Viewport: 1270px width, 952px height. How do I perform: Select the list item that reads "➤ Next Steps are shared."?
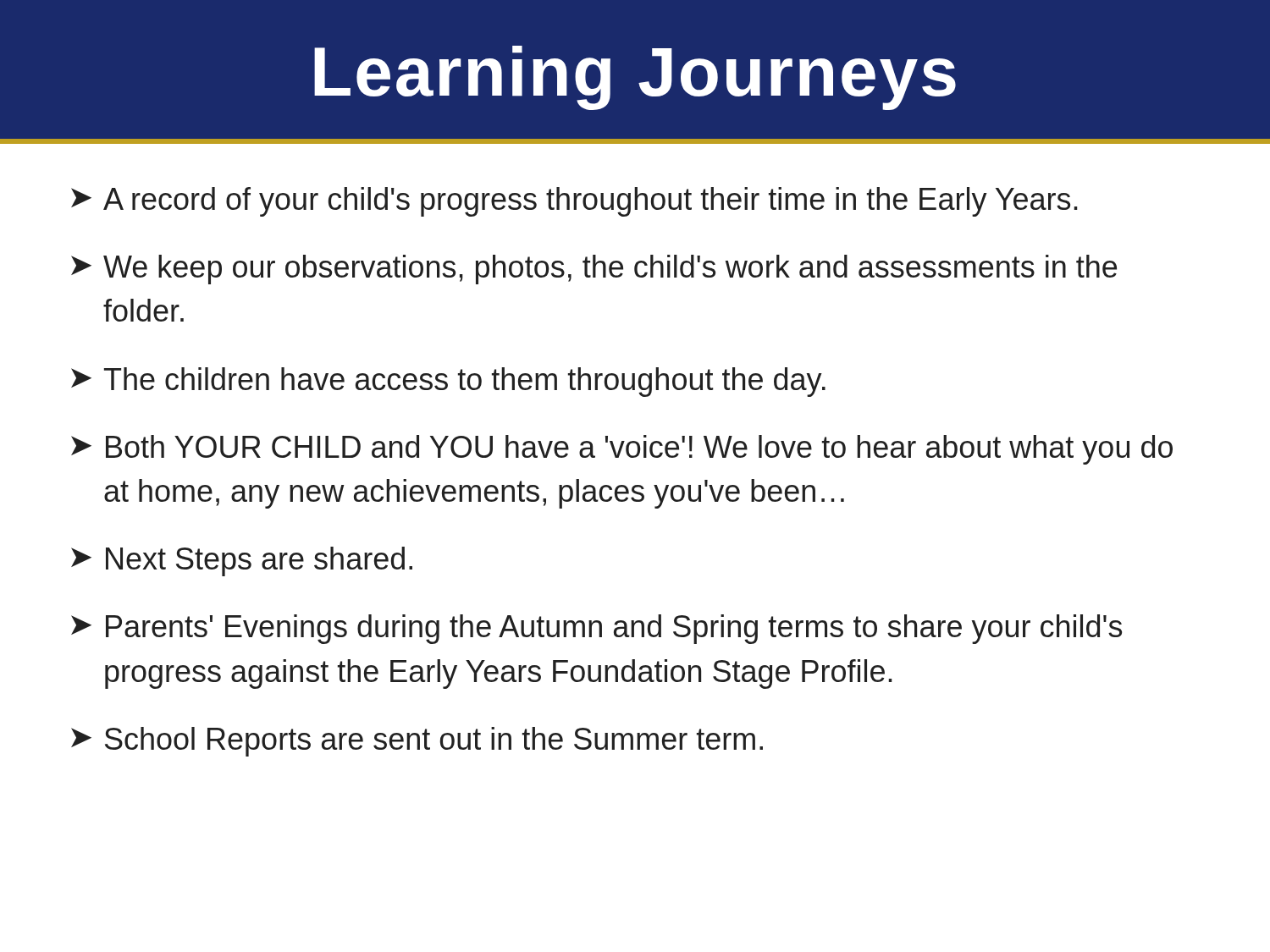(x=241, y=560)
